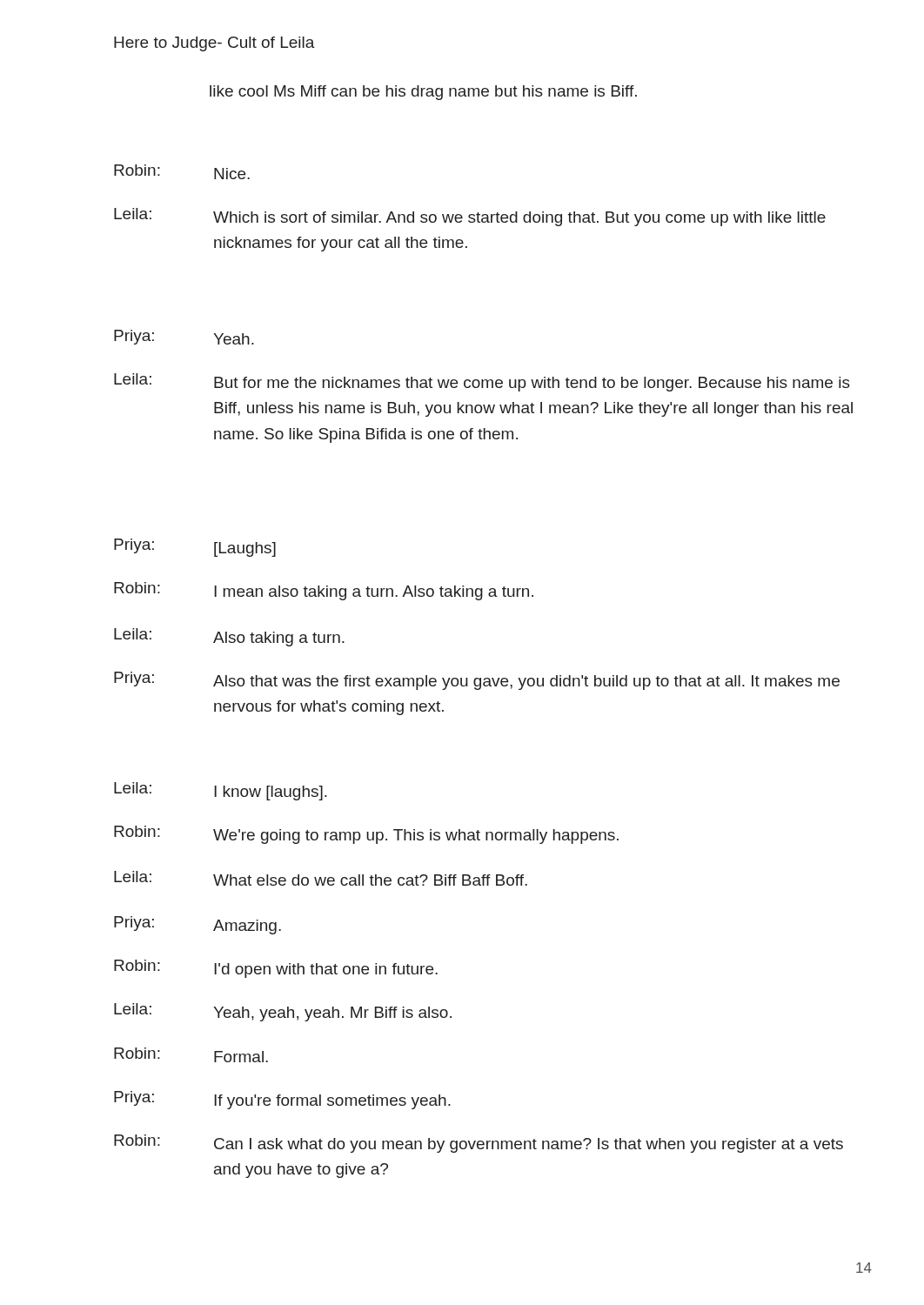Find the element starting "Leila: Yeah, yeah, yeah. Mr Biff is also."
This screenshot has height=1305, width=924.
[283, 1012]
